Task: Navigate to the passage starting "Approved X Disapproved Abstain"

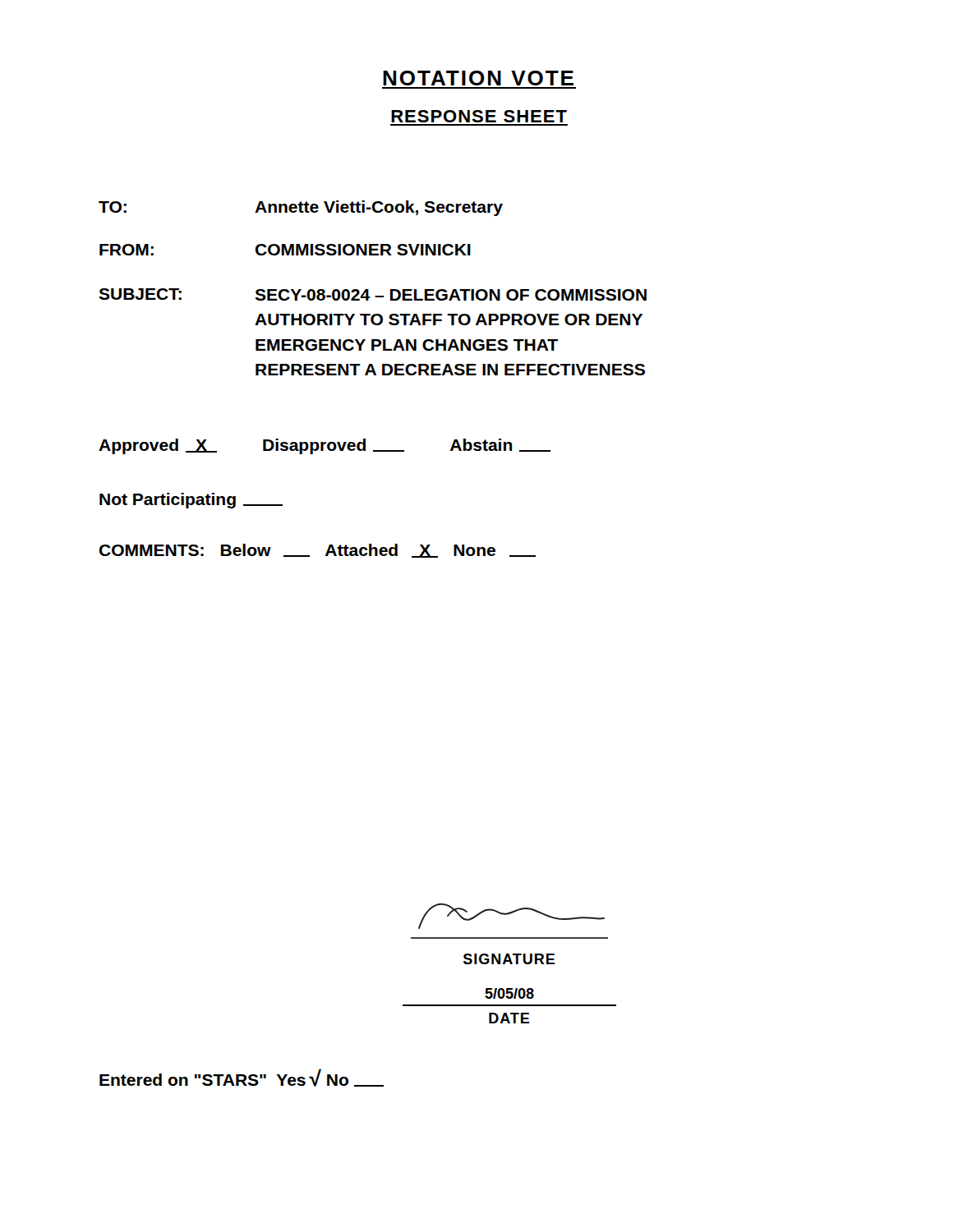Action: coord(325,445)
